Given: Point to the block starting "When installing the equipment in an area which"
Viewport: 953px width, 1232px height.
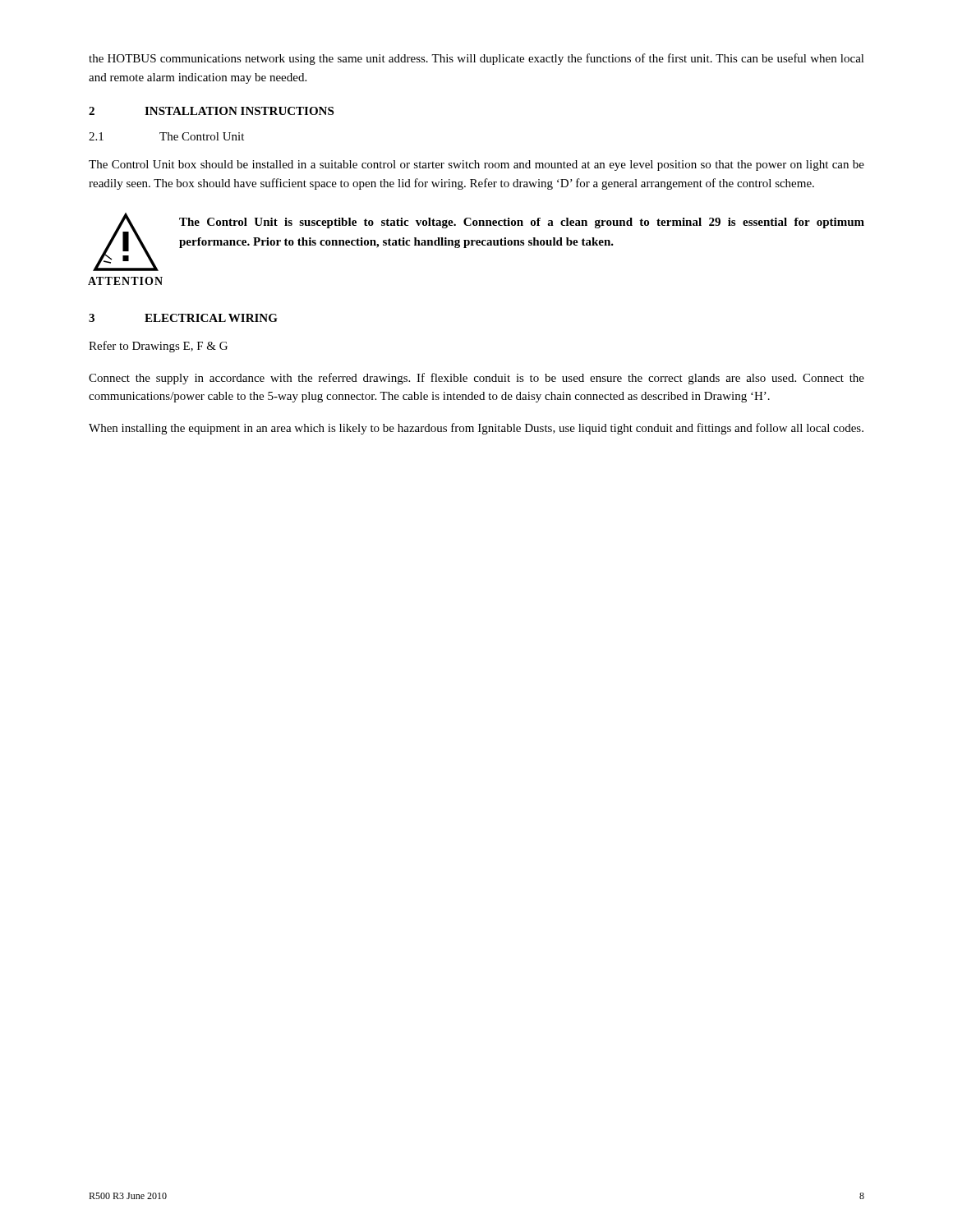Looking at the screenshot, I should tap(476, 428).
